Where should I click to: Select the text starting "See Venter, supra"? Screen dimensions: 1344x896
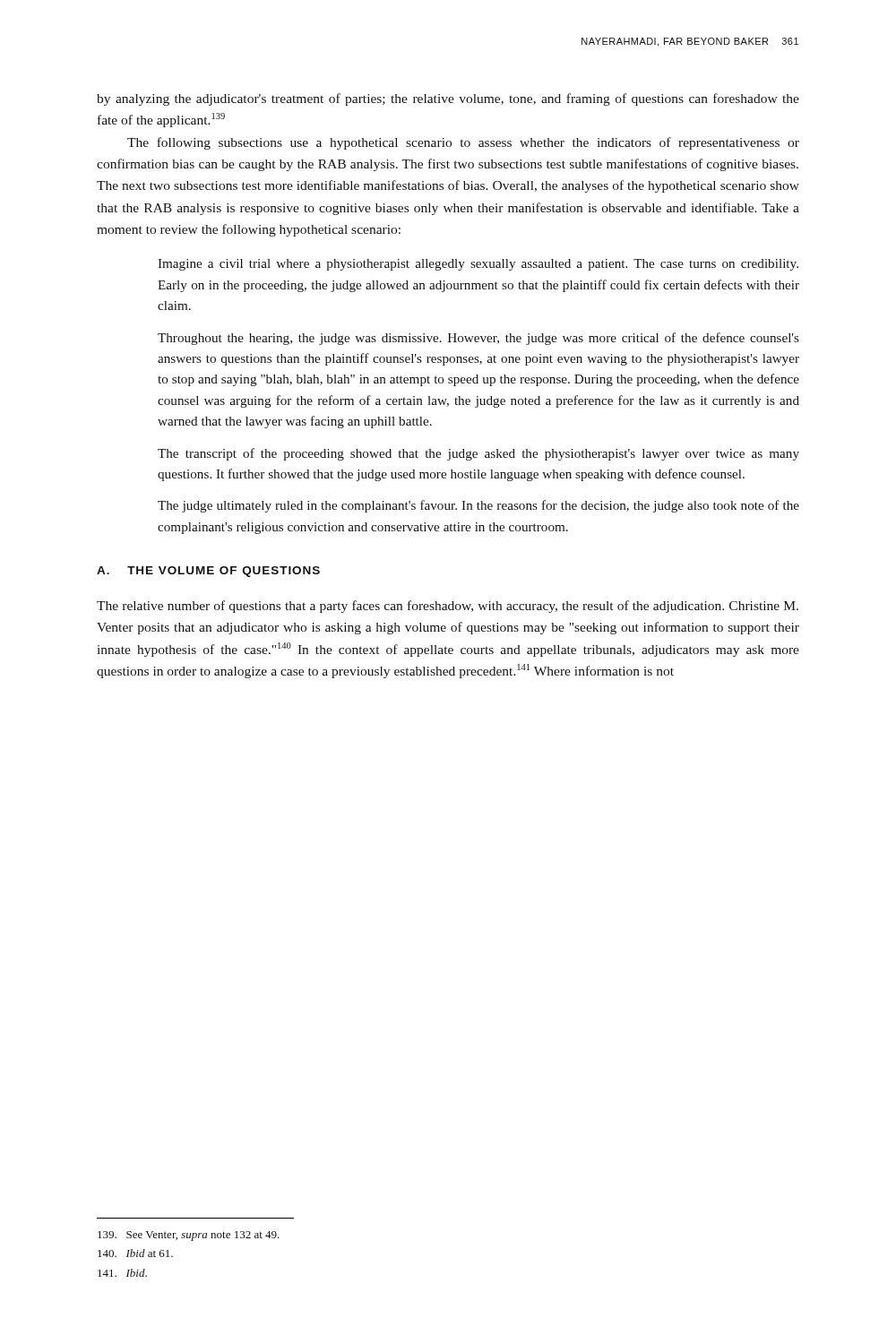[188, 1234]
